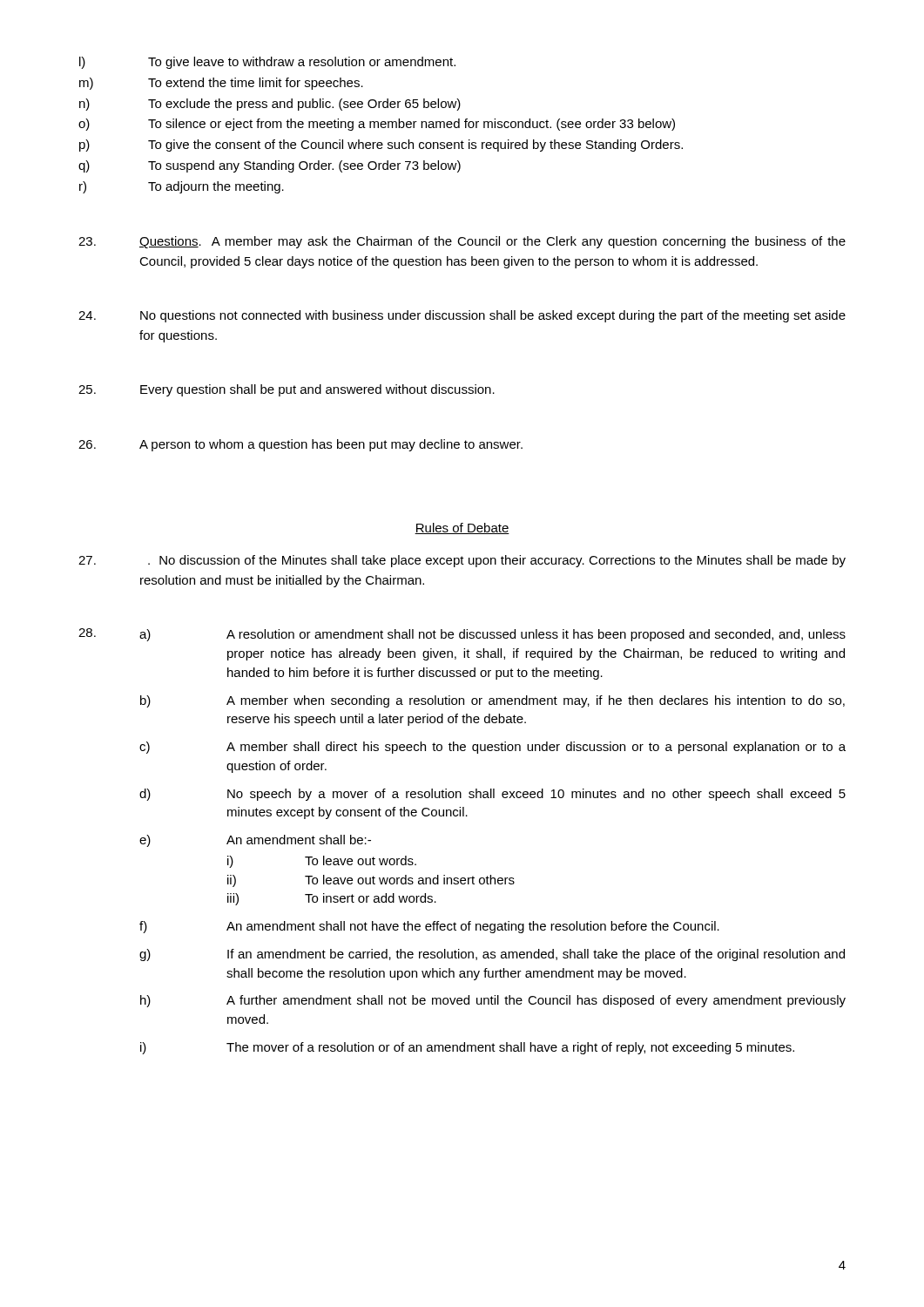Click on the text block that says "A person to whom"
The image size is (924, 1307).
click(x=462, y=444)
